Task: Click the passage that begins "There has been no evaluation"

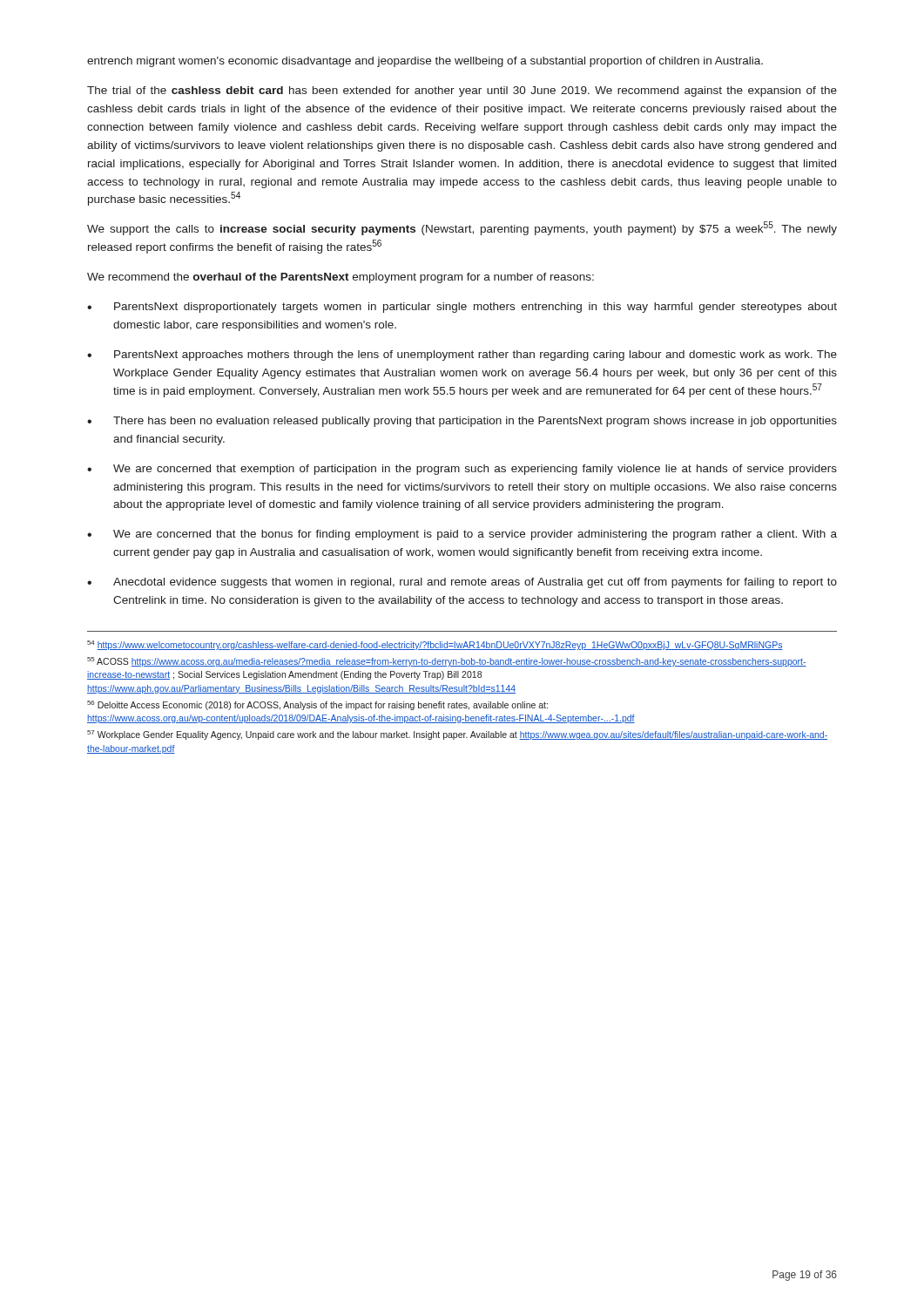Action: (475, 429)
